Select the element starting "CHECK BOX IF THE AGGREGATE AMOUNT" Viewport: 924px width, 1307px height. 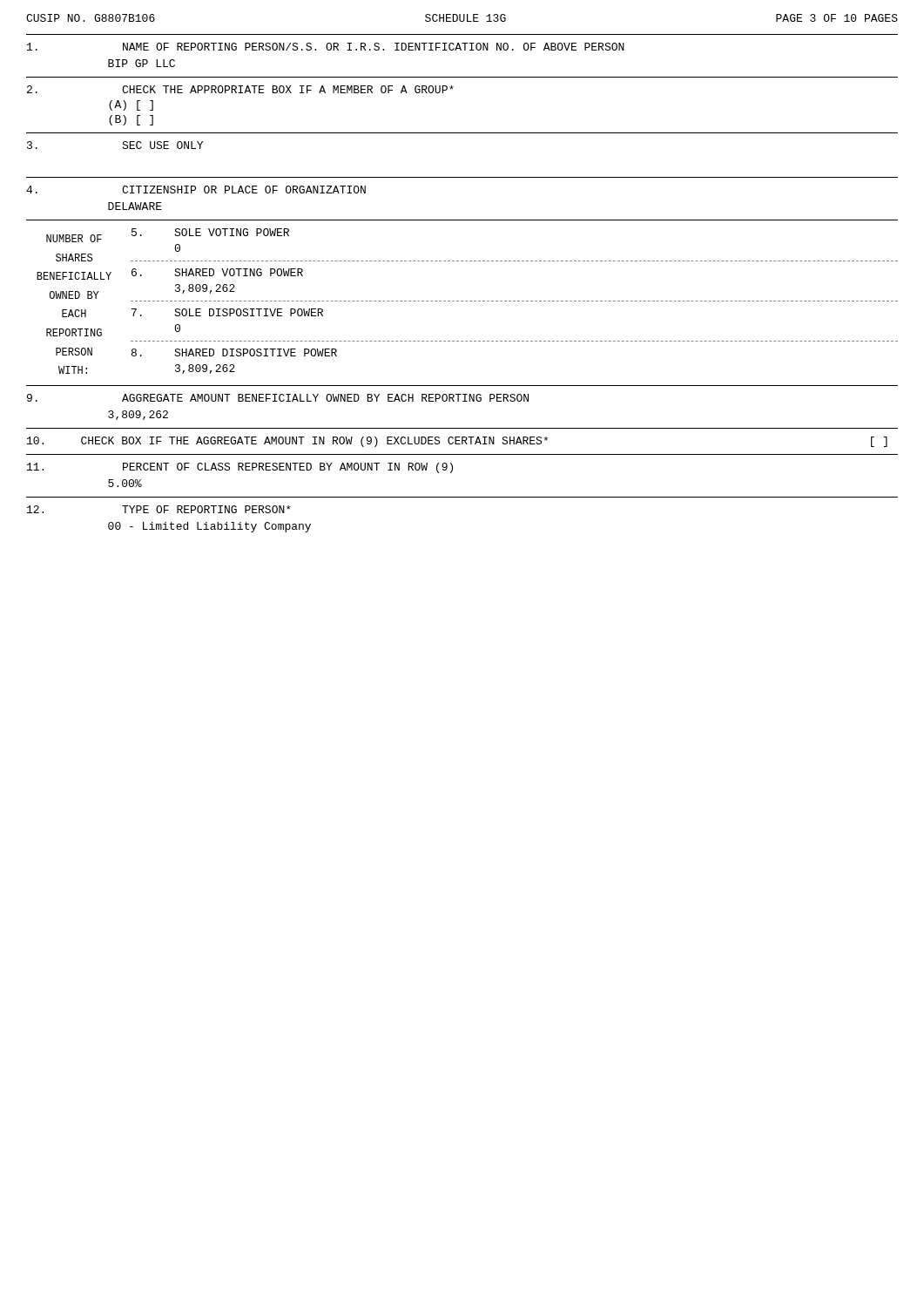coord(462,441)
